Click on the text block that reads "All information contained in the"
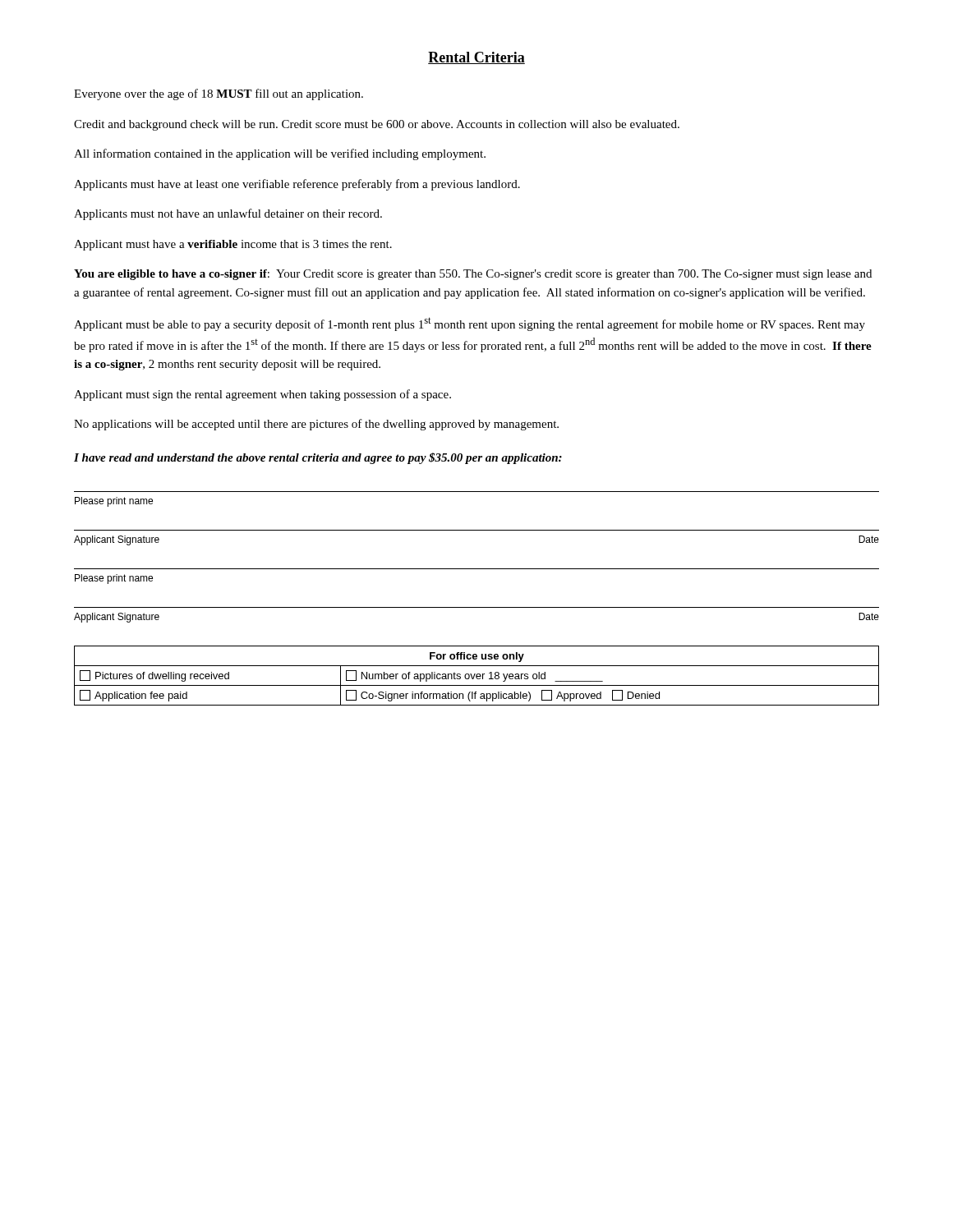The image size is (953, 1232). point(280,154)
